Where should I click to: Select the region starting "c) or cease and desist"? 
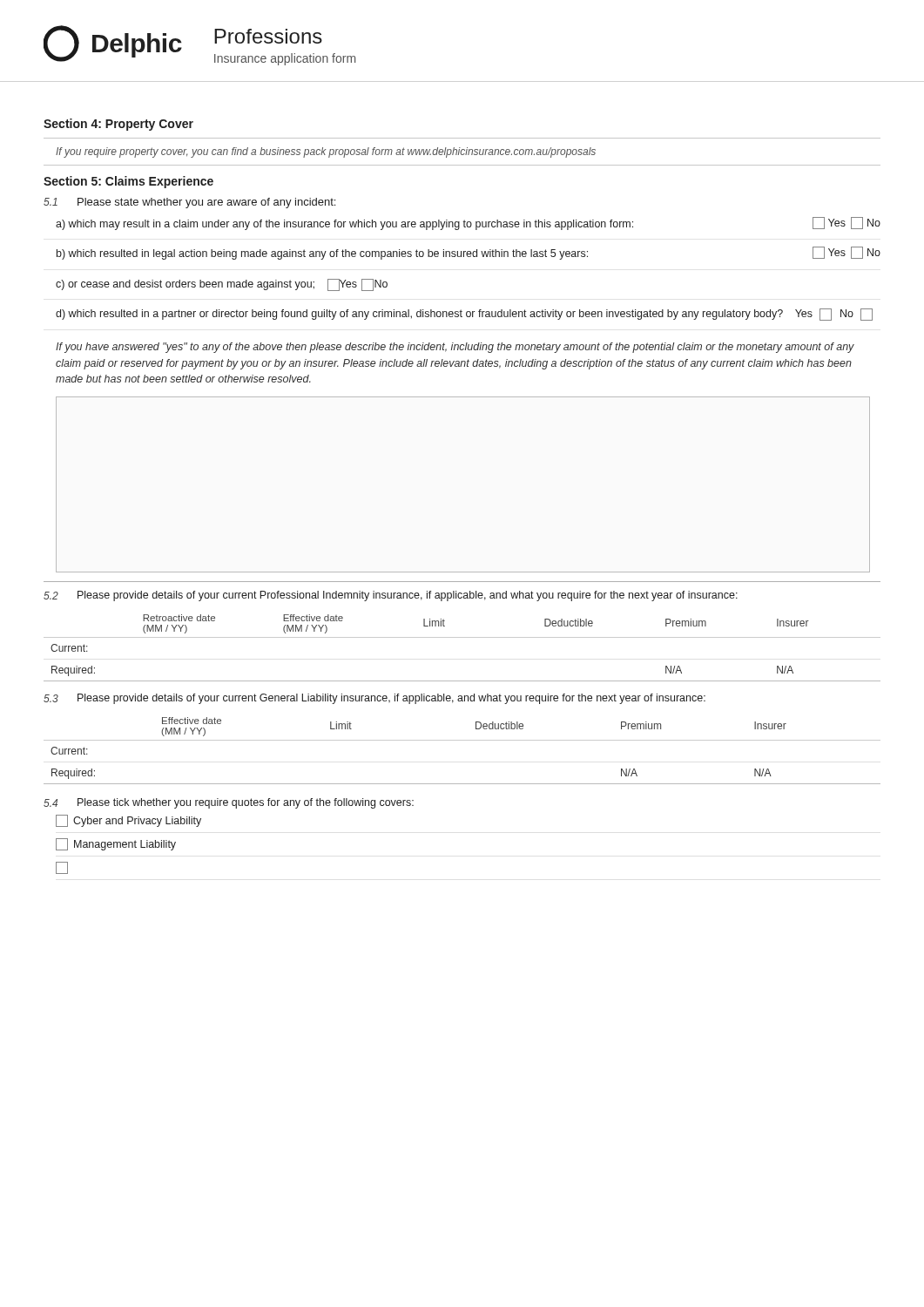[x=222, y=285]
